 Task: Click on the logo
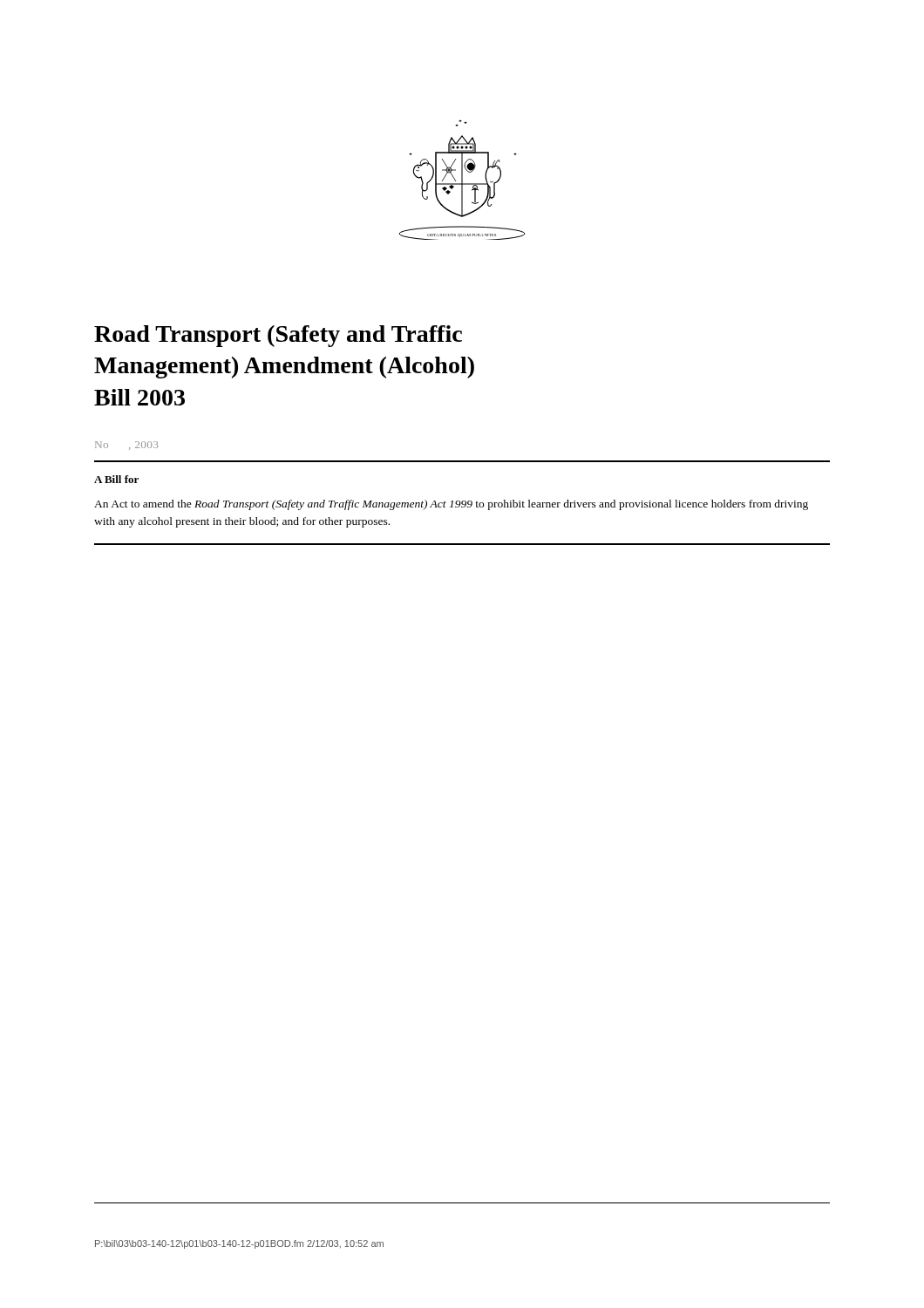(x=462, y=172)
